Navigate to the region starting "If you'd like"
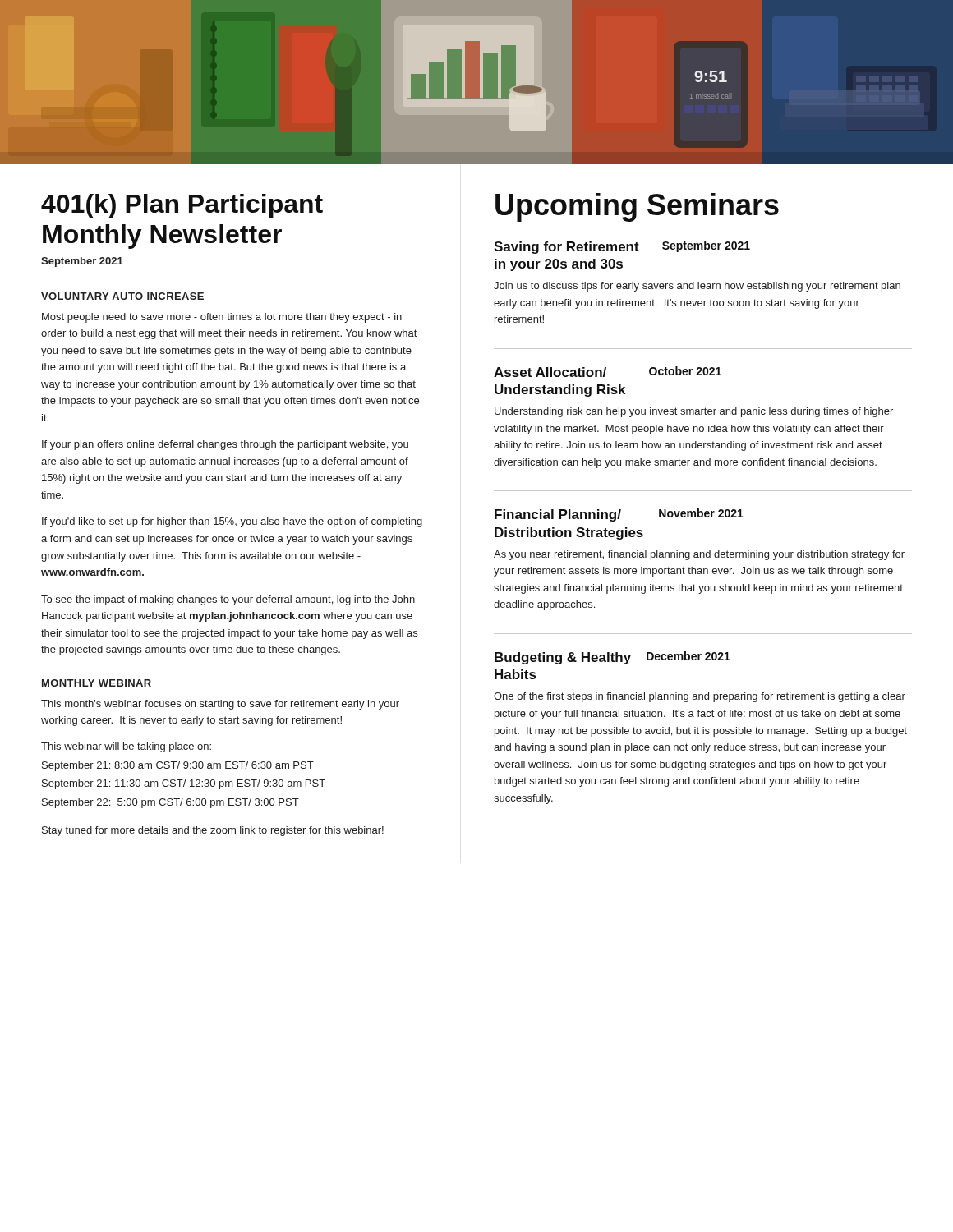The width and height of the screenshot is (953, 1232). point(232,547)
